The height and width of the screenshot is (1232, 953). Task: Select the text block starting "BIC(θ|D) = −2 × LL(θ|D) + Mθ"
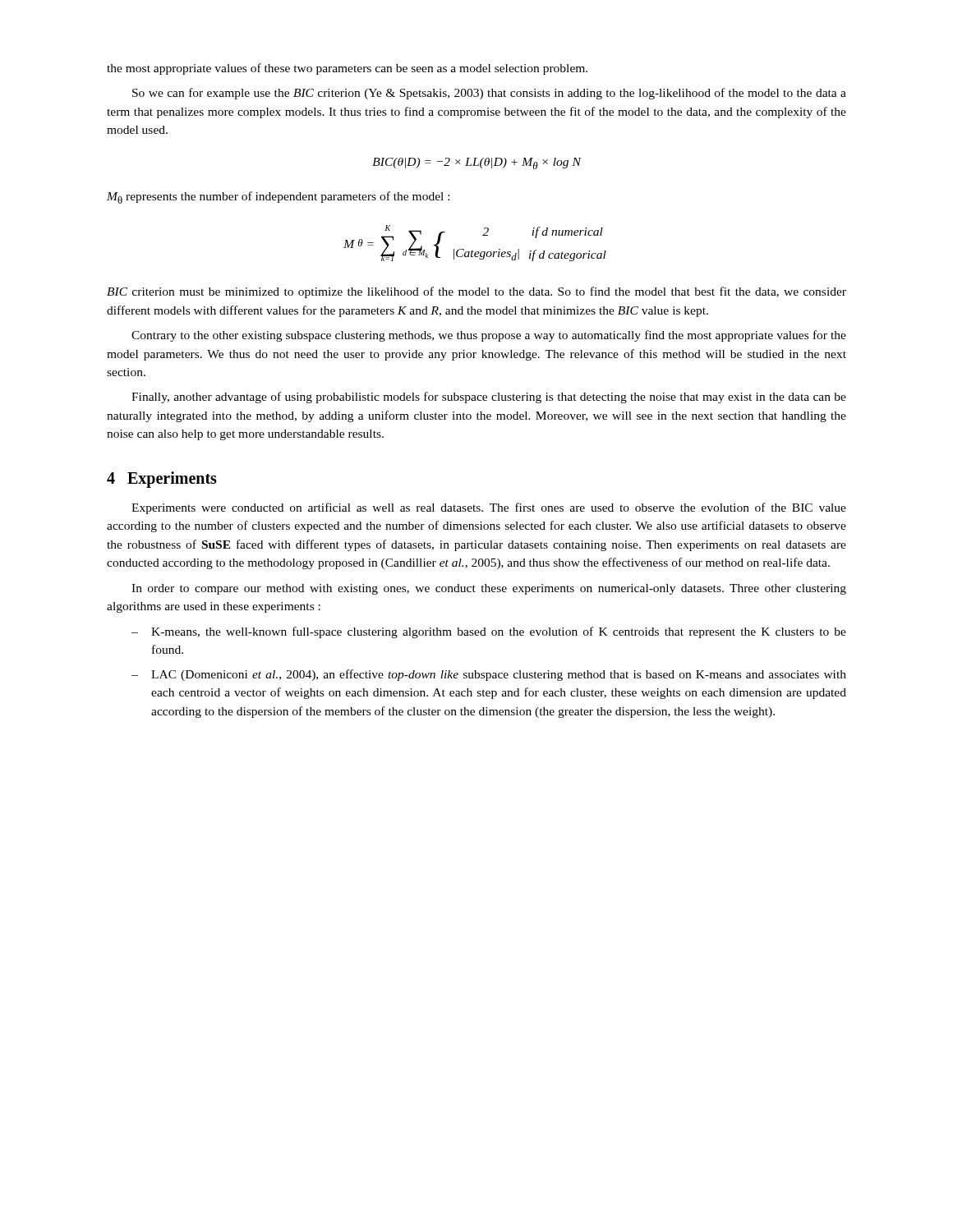(476, 163)
